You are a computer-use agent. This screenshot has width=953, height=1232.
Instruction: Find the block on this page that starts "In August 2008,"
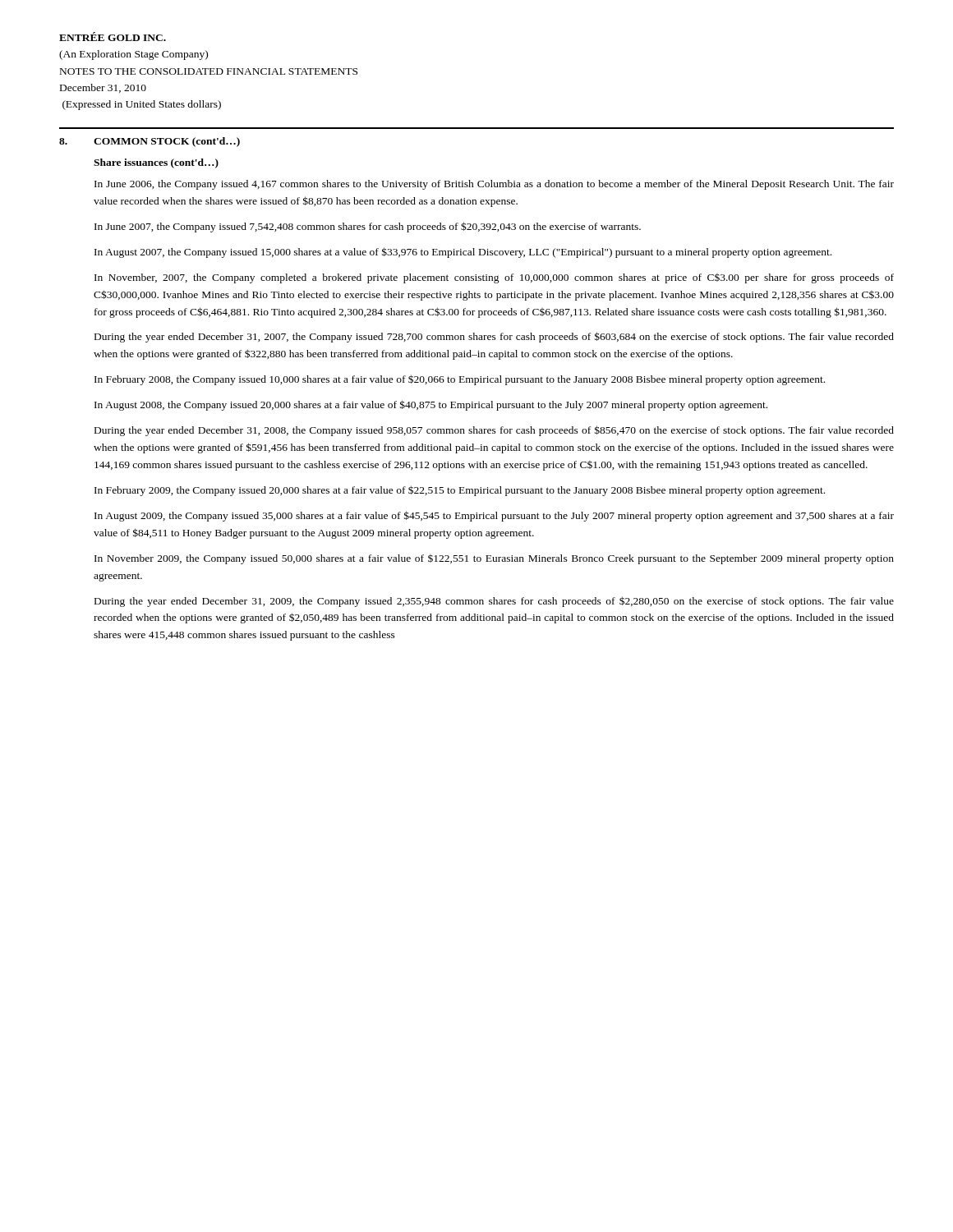coord(431,405)
